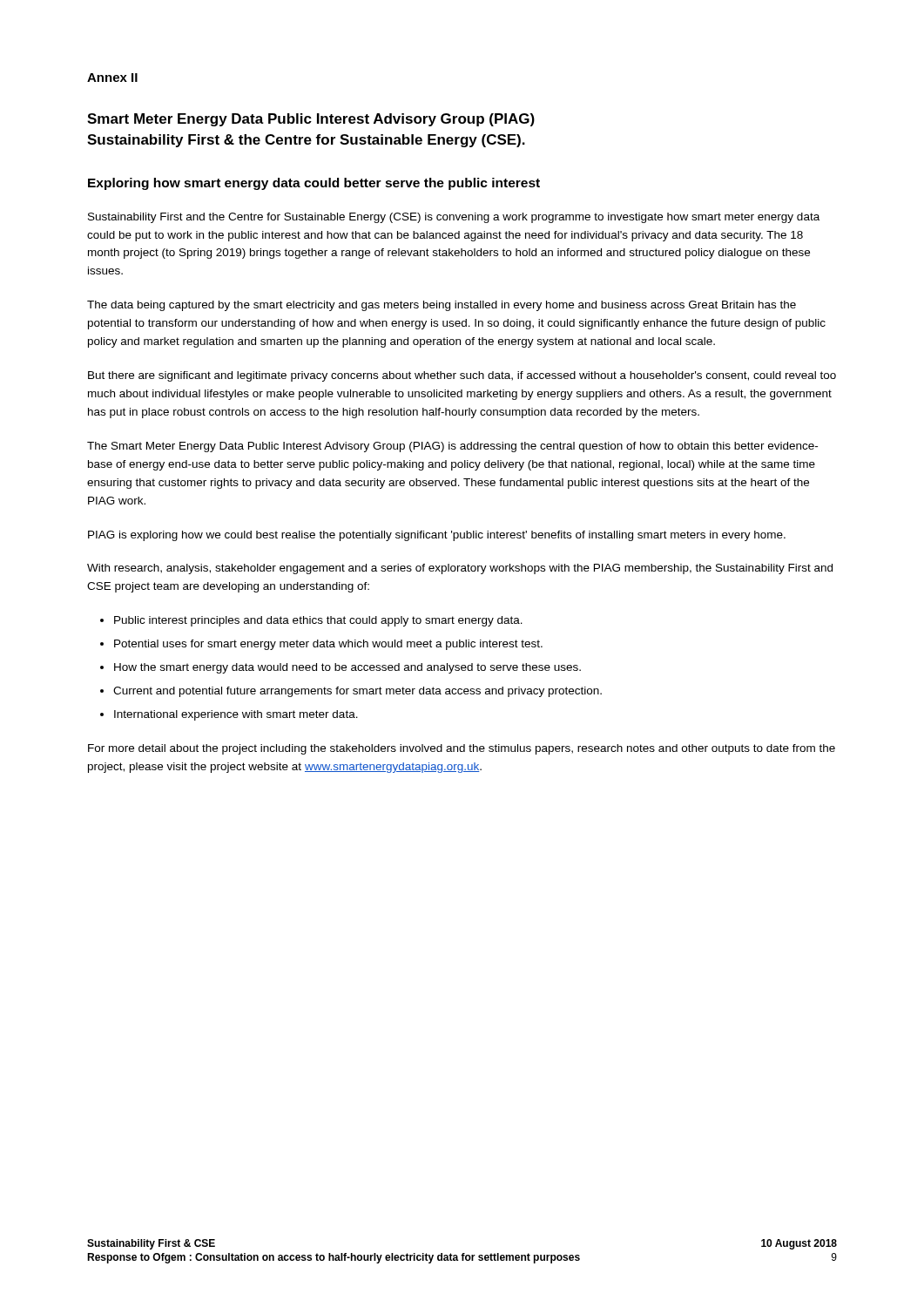This screenshot has height=1307, width=924.
Task: Find the block starting "PIAG is exploring how"
Action: click(x=437, y=534)
